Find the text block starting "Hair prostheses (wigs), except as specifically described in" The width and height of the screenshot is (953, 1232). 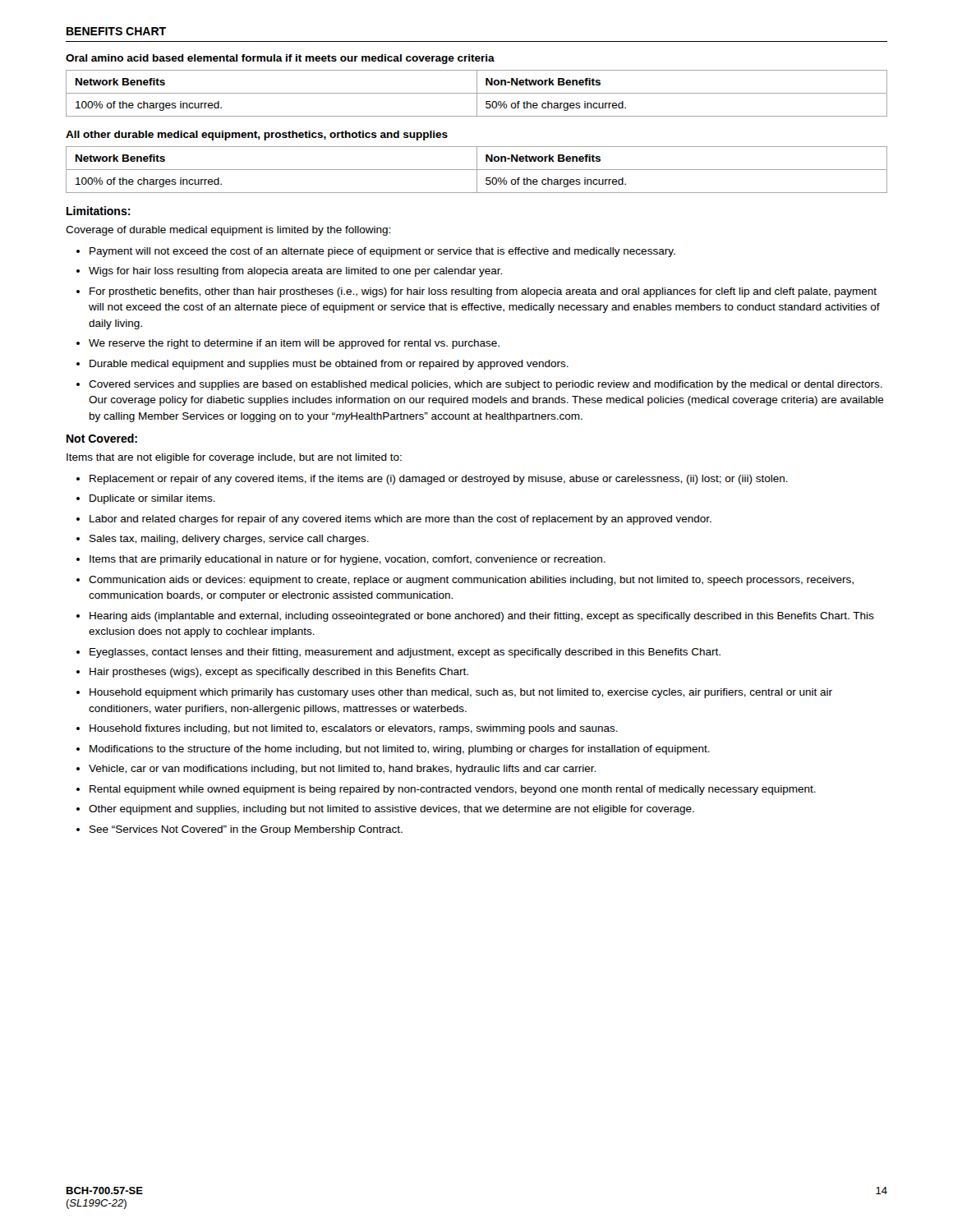279,672
